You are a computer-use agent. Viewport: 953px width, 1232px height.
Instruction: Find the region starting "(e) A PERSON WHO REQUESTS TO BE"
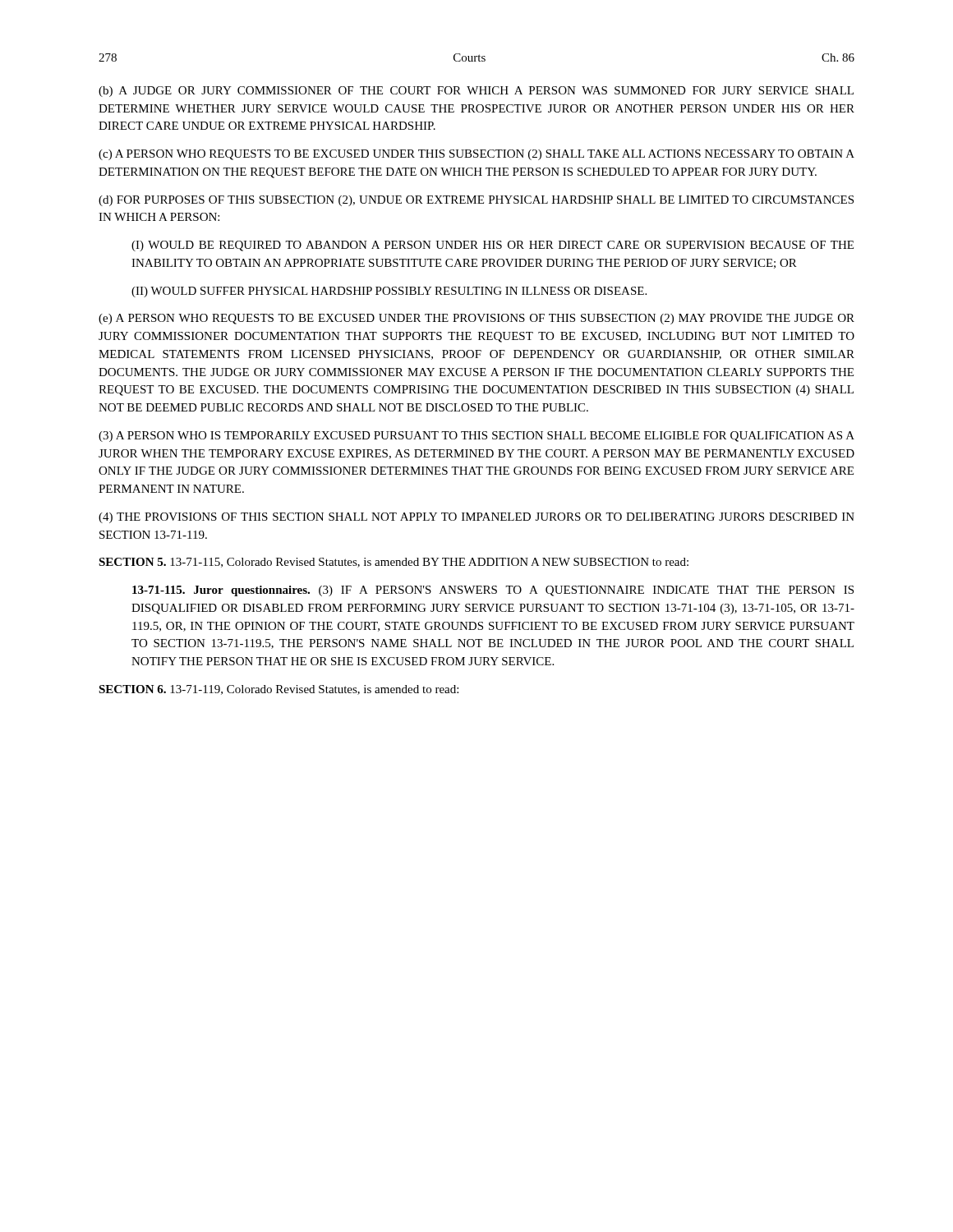point(476,363)
